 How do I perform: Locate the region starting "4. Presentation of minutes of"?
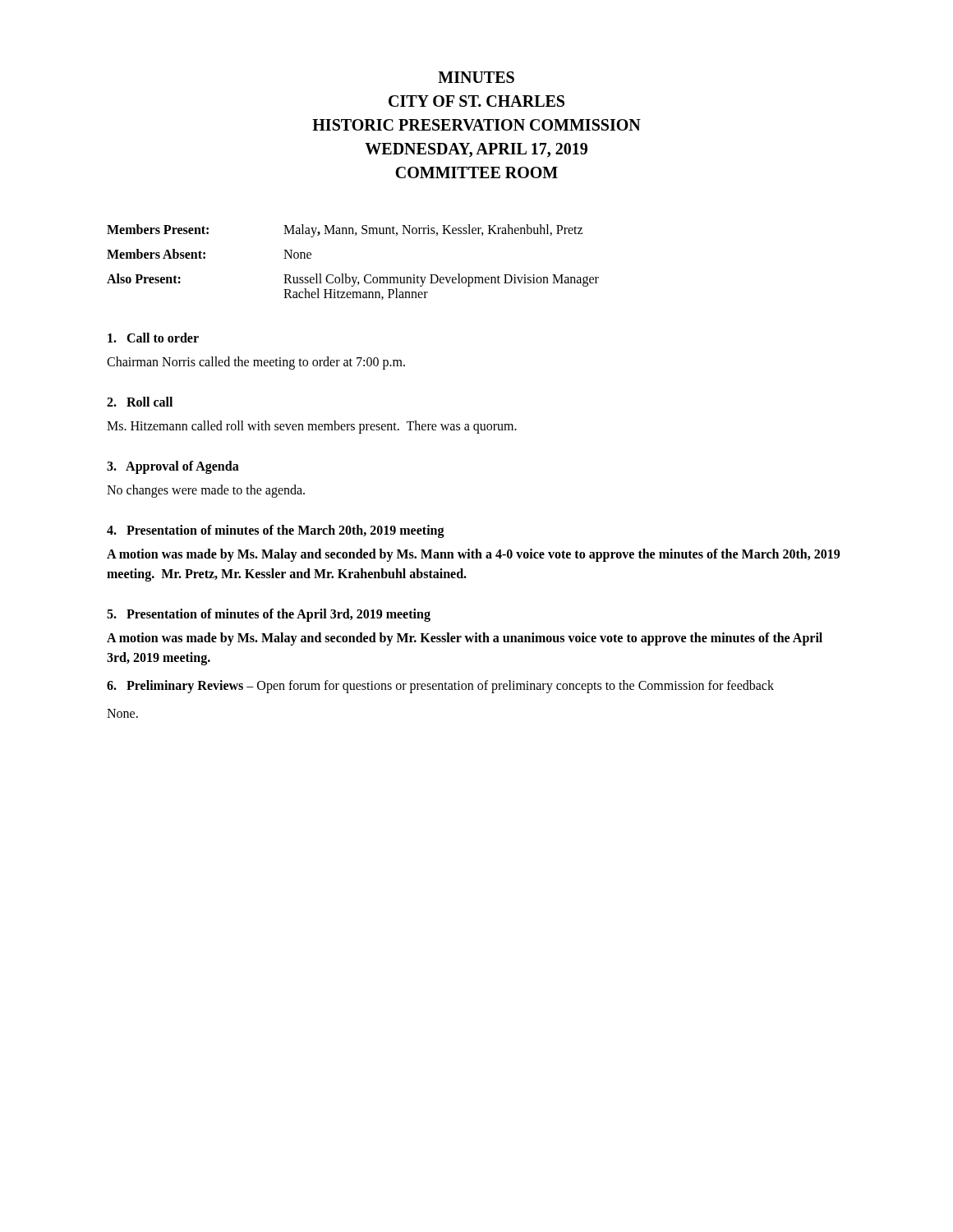275,530
